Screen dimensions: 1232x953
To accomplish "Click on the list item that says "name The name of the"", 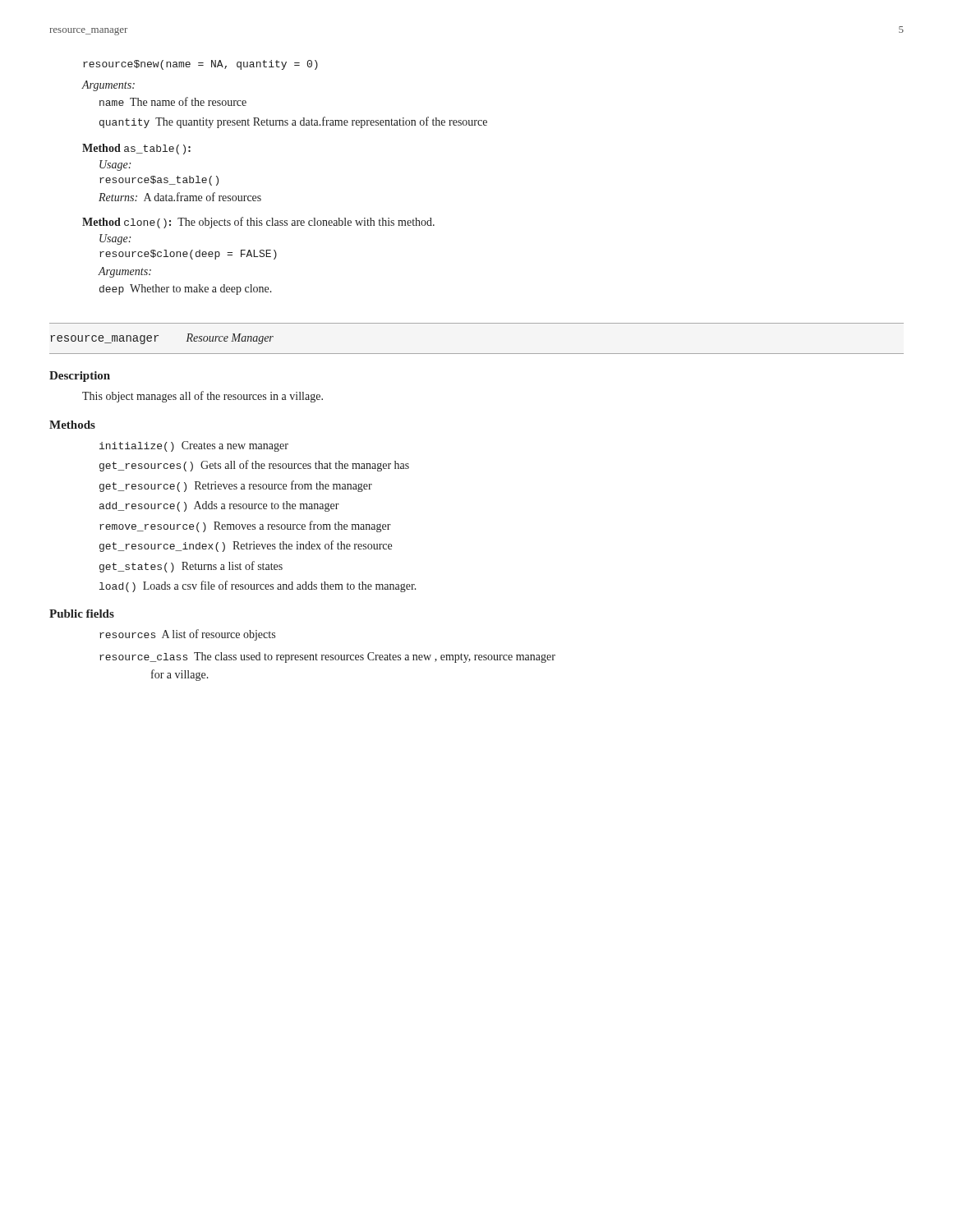I will [x=173, y=103].
